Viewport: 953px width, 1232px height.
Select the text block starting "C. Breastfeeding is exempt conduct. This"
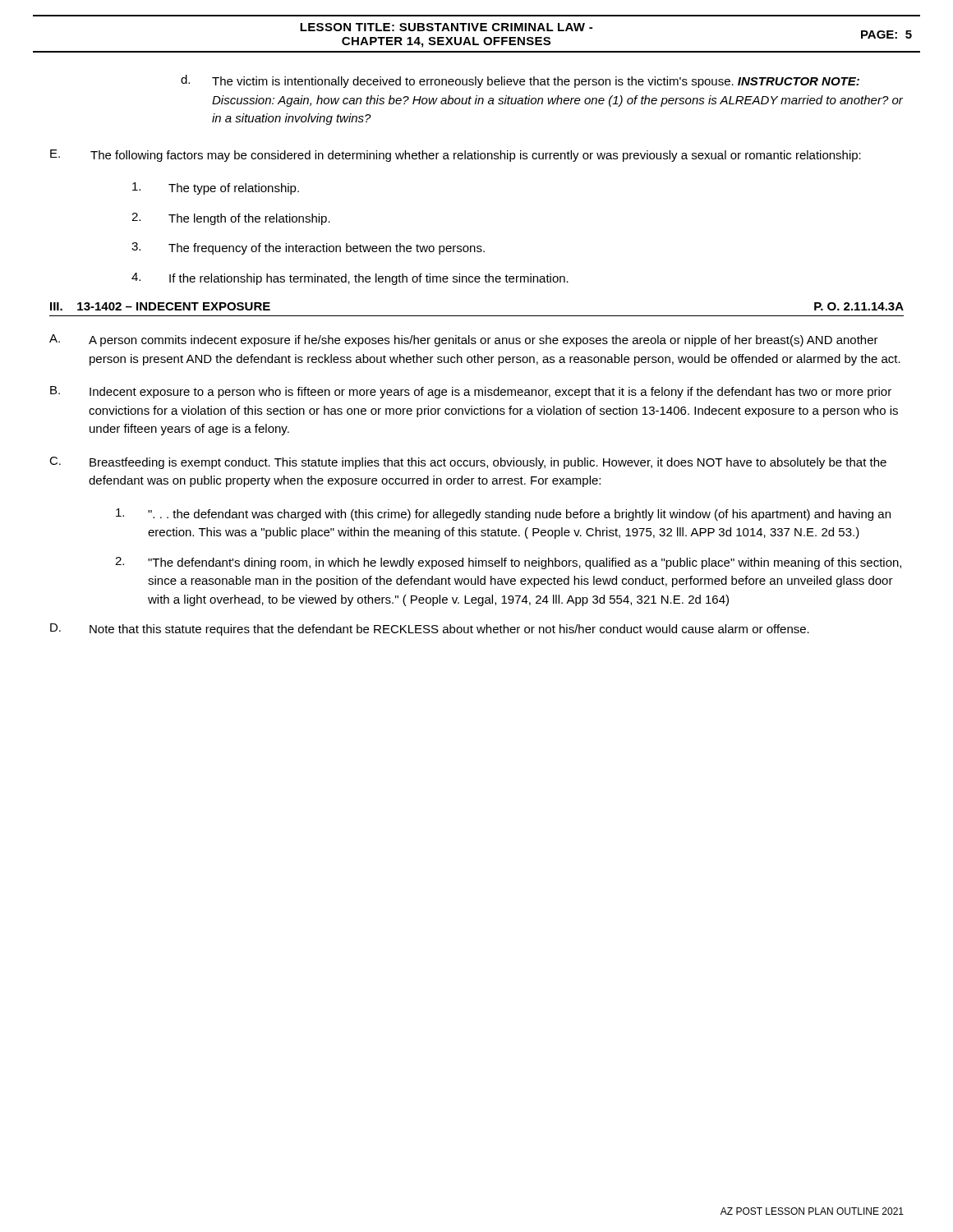(476, 471)
